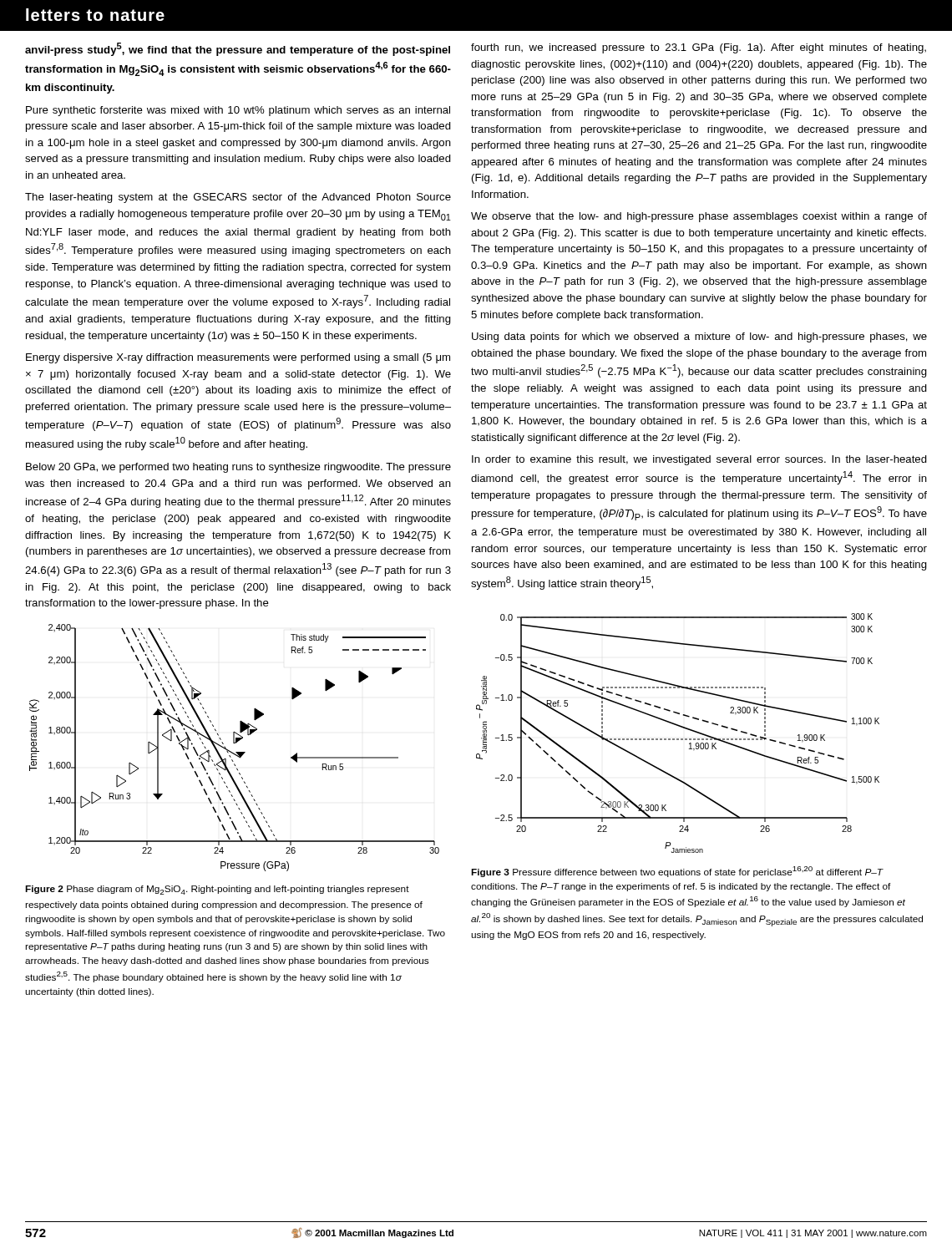Select the text block that says "anvil-press study5, we find that the"
Image resolution: width=952 pixels, height=1253 pixels.
pos(238,325)
